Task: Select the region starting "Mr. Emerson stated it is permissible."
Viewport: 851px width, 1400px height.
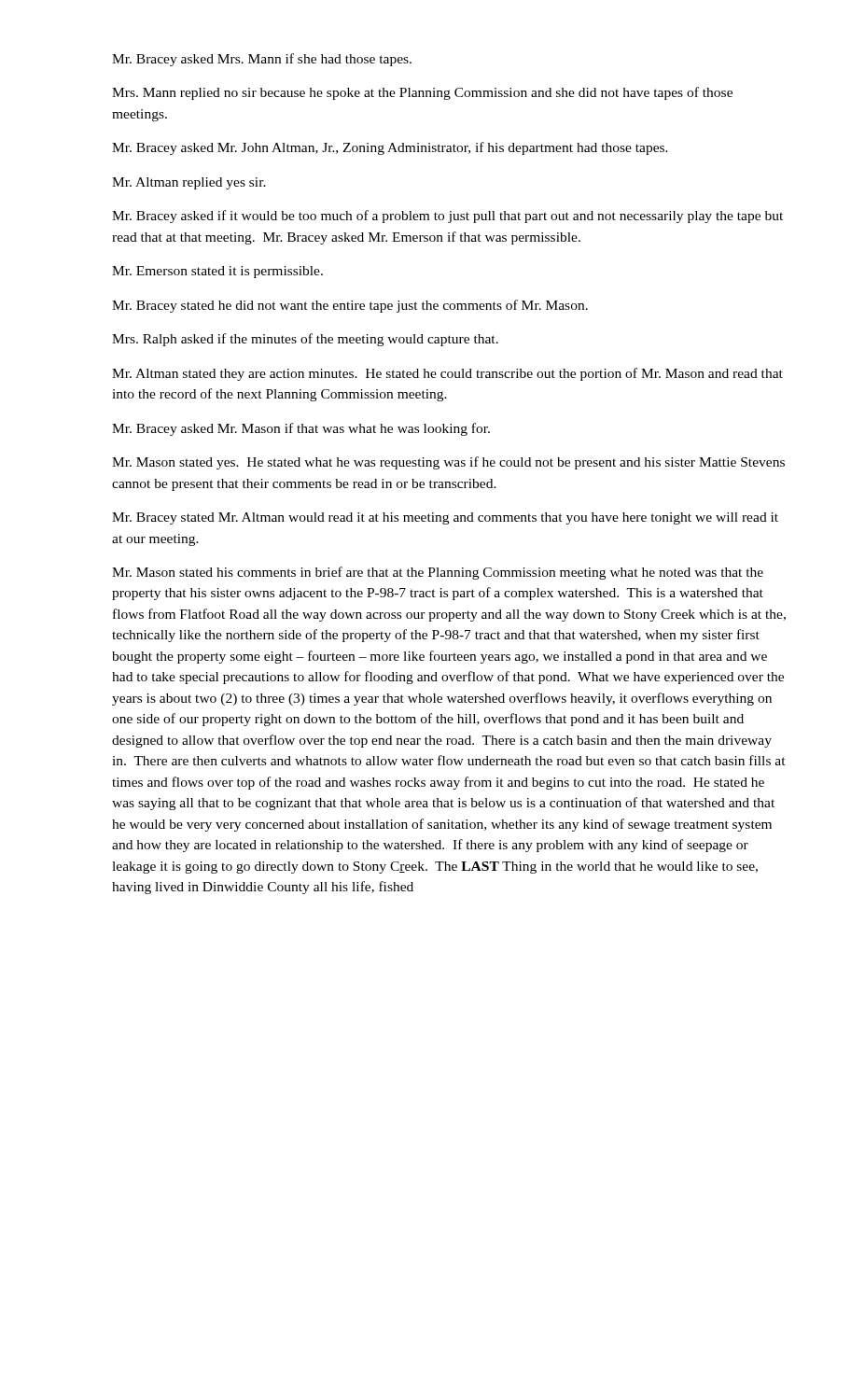Action: (218, 270)
